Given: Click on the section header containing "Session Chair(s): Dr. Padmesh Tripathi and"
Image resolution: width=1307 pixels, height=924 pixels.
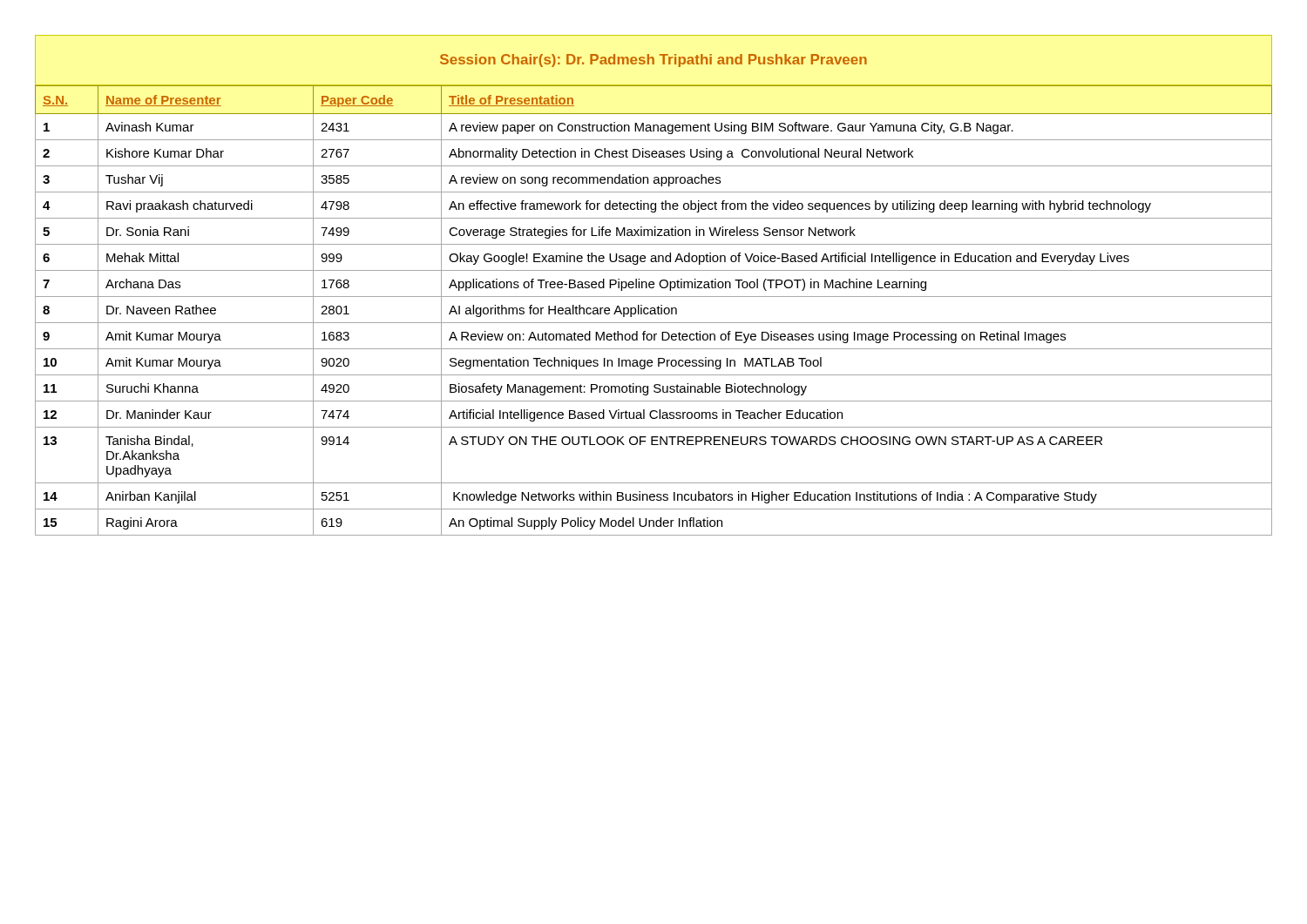Looking at the screenshot, I should tap(654, 60).
